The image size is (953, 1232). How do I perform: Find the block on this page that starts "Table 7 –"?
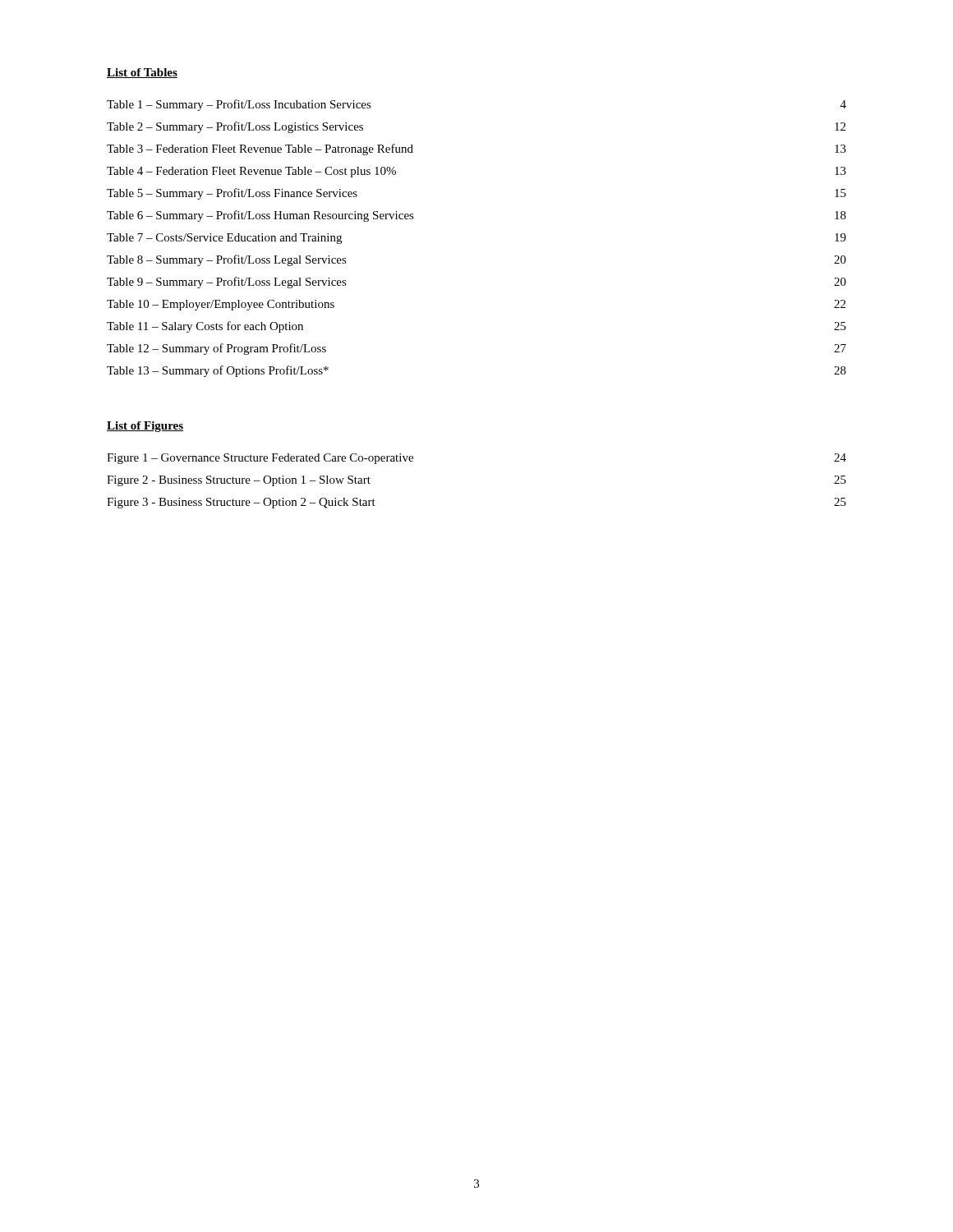click(221, 239)
